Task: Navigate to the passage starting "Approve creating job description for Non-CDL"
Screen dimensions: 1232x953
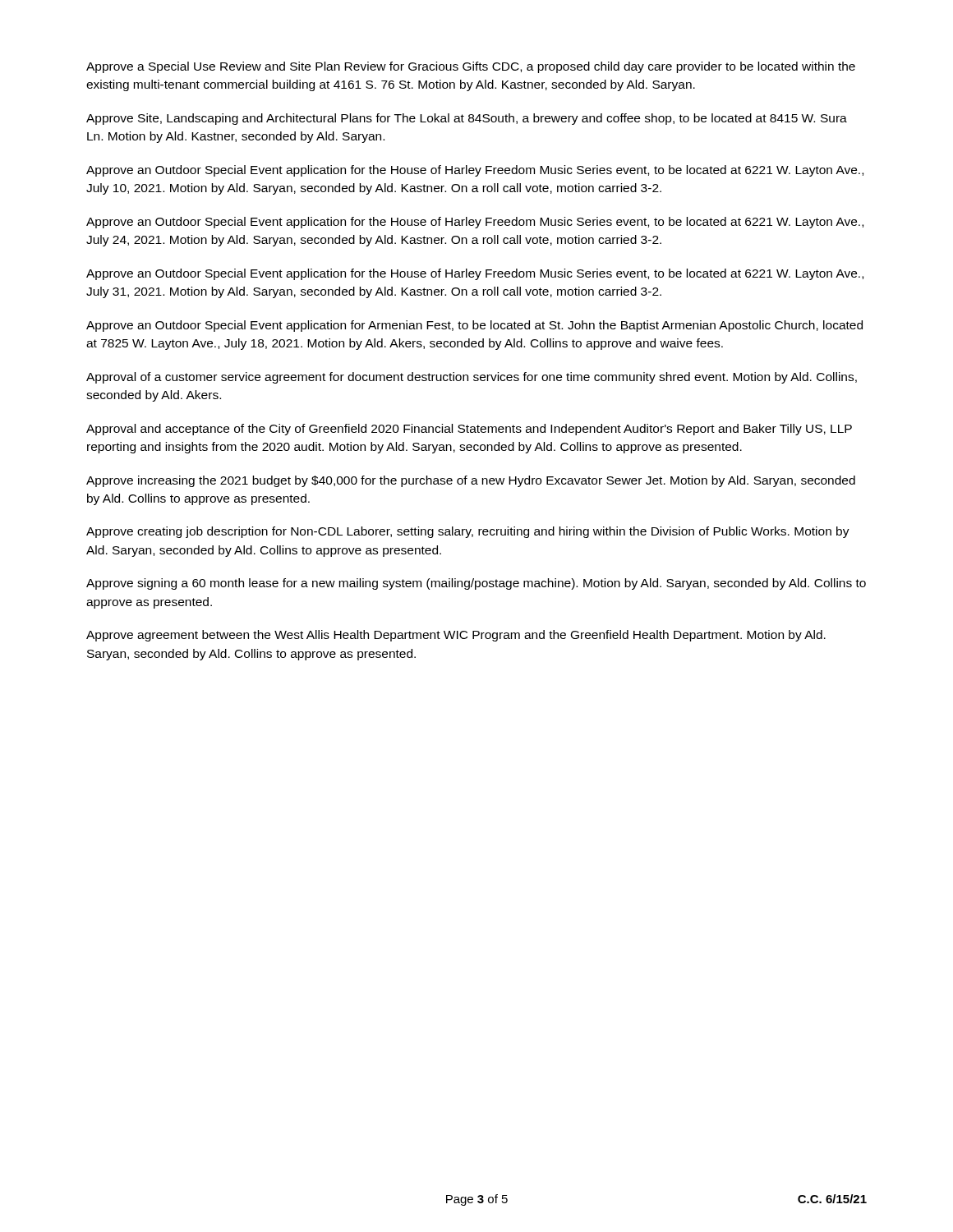Action: point(468,541)
